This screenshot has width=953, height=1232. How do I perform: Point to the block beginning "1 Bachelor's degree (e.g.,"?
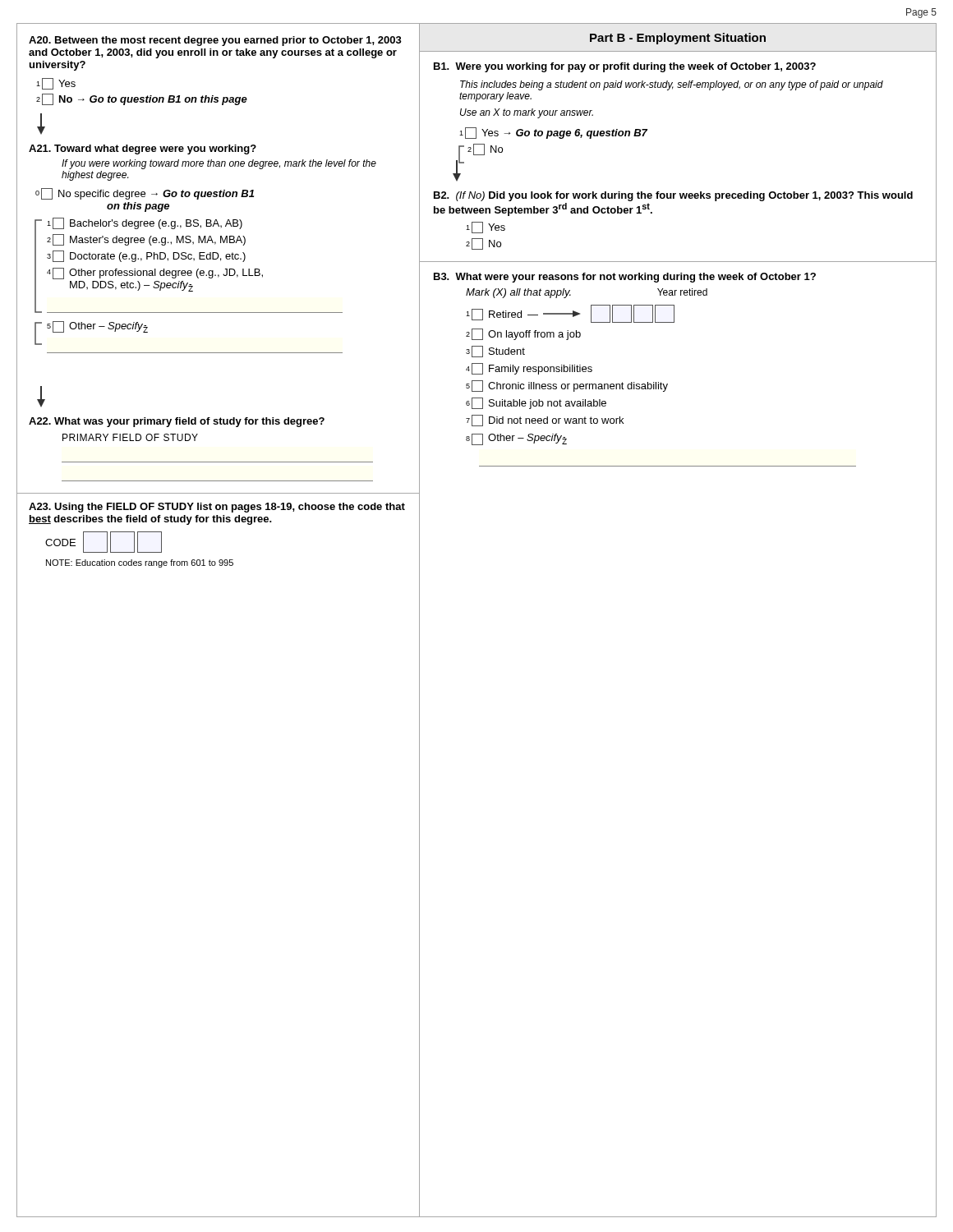tap(145, 223)
